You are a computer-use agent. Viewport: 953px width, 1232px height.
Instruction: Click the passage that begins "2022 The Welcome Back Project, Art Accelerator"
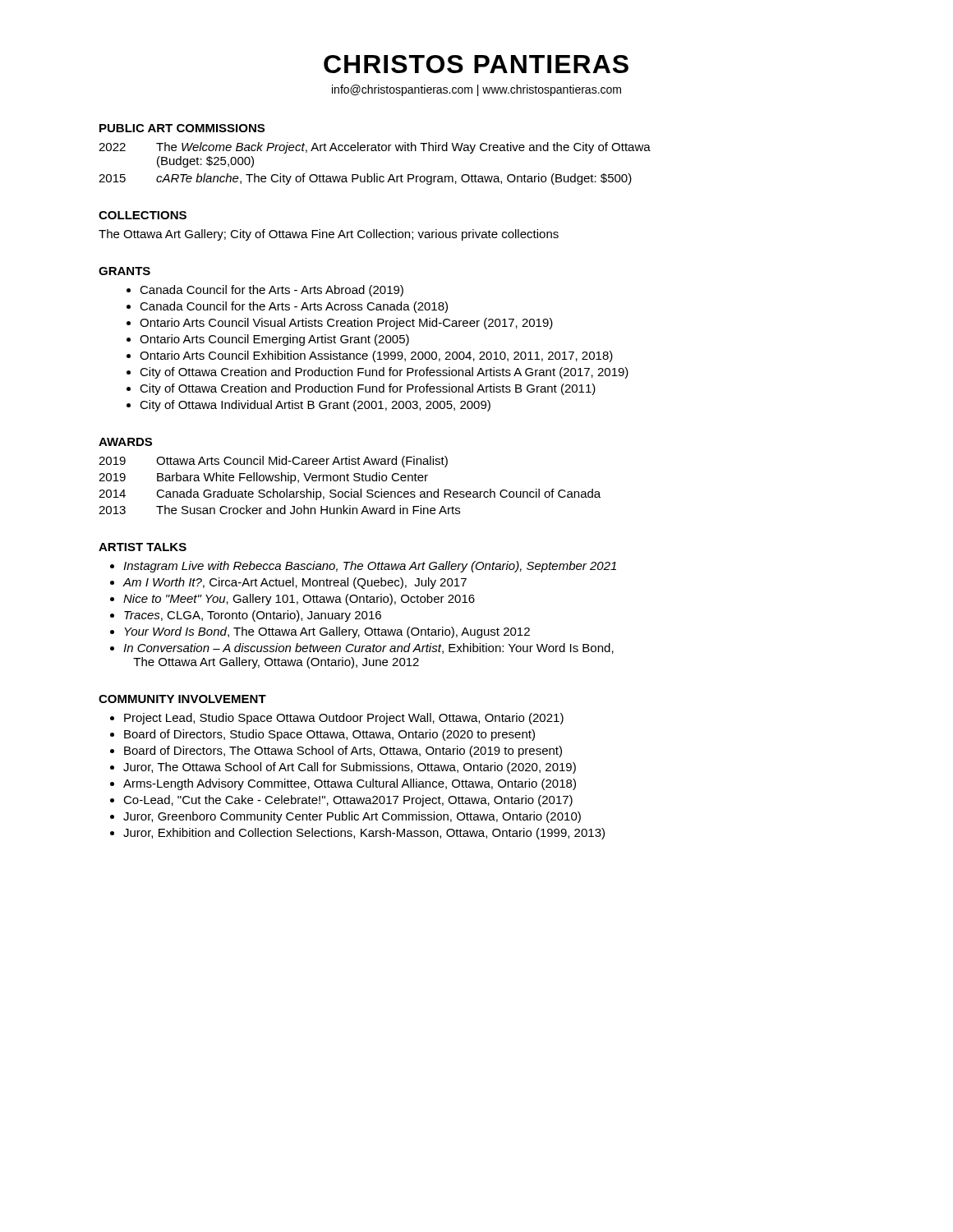click(x=476, y=154)
